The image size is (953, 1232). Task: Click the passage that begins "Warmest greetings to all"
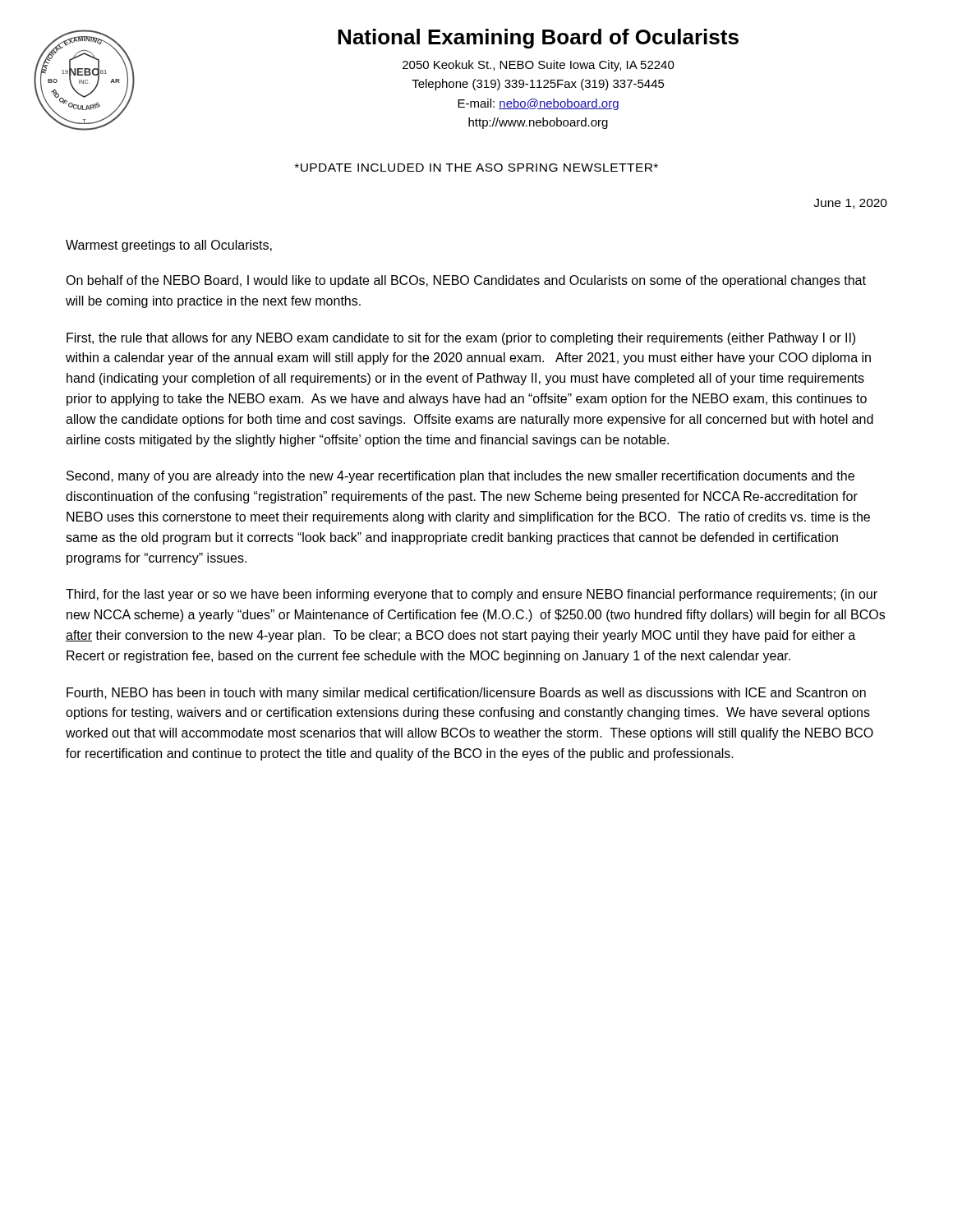click(169, 245)
